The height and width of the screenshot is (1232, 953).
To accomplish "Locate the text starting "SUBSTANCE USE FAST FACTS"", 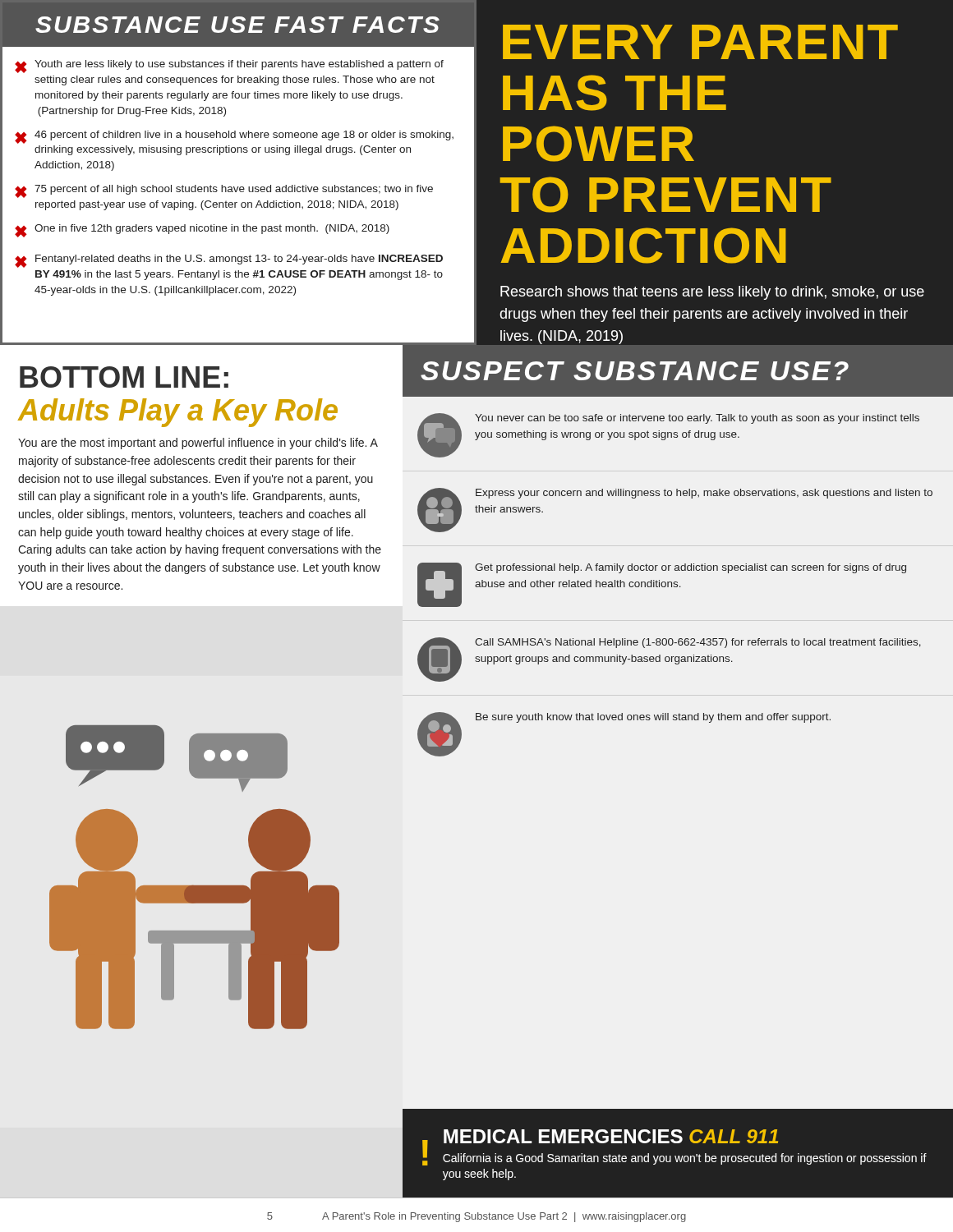I will pos(238,24).
